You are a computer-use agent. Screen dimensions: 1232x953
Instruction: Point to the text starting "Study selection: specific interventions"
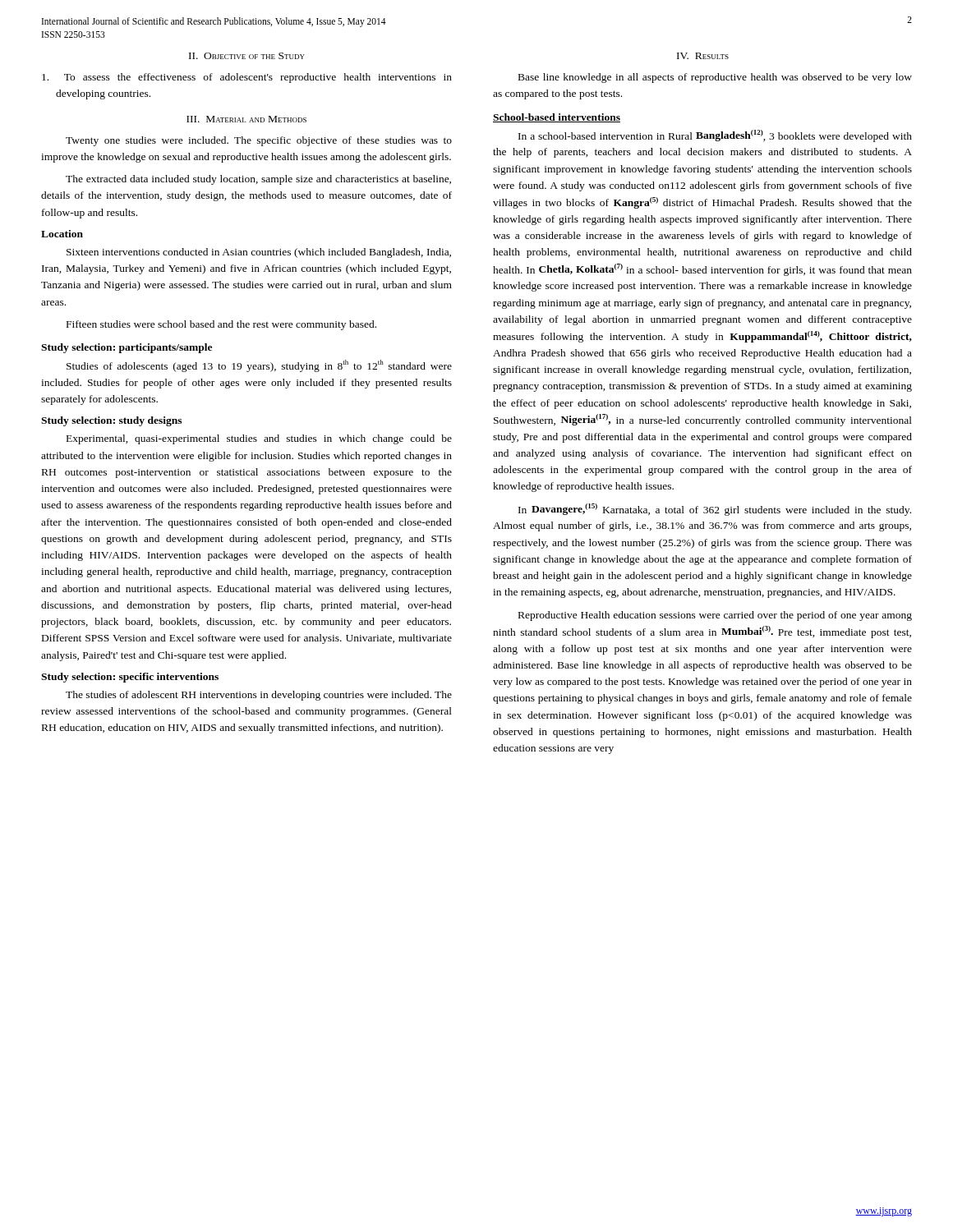pyautogui.click(x=130, y=676)
